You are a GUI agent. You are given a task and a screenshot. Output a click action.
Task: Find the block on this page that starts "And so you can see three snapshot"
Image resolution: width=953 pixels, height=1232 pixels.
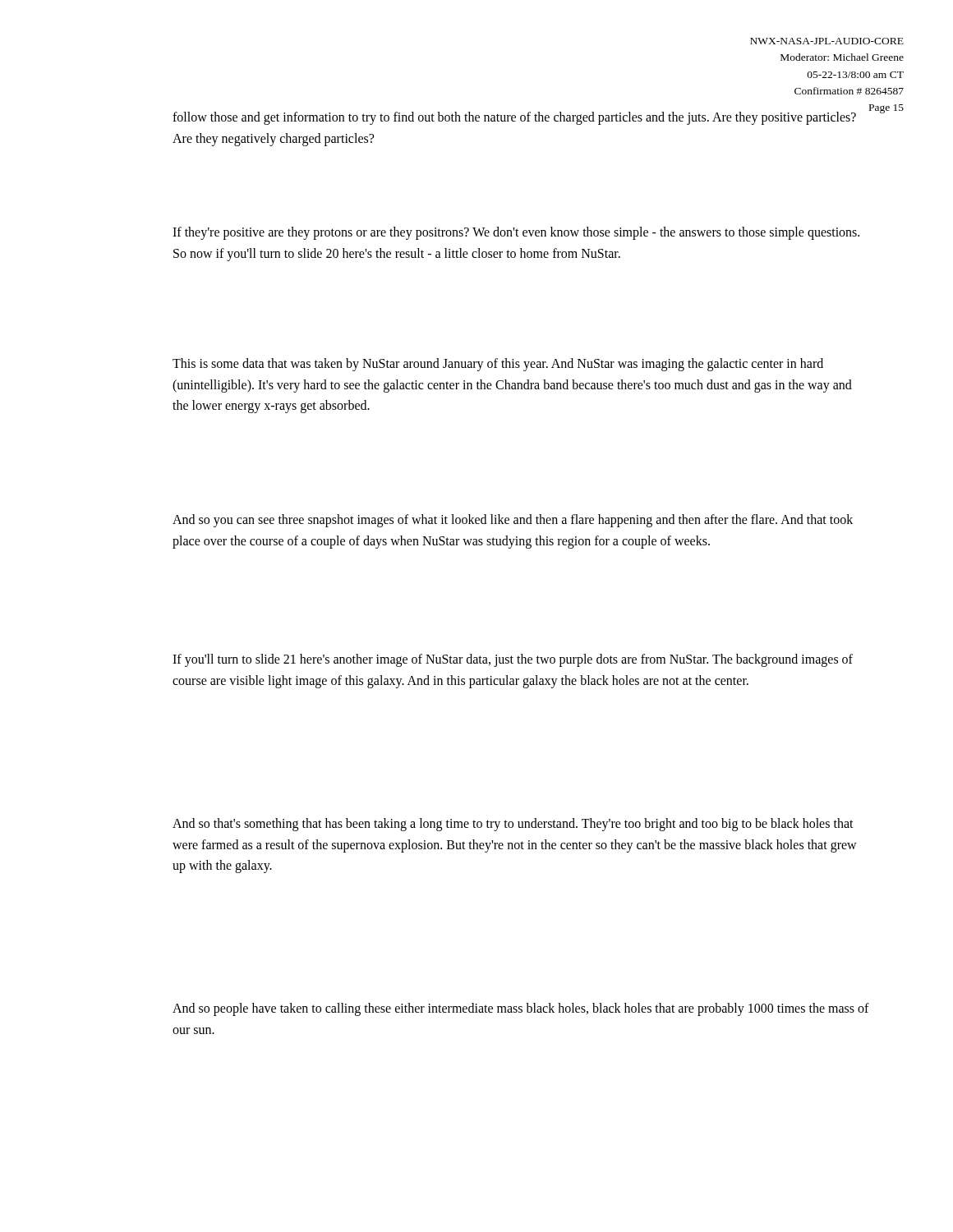pos(513,530)
